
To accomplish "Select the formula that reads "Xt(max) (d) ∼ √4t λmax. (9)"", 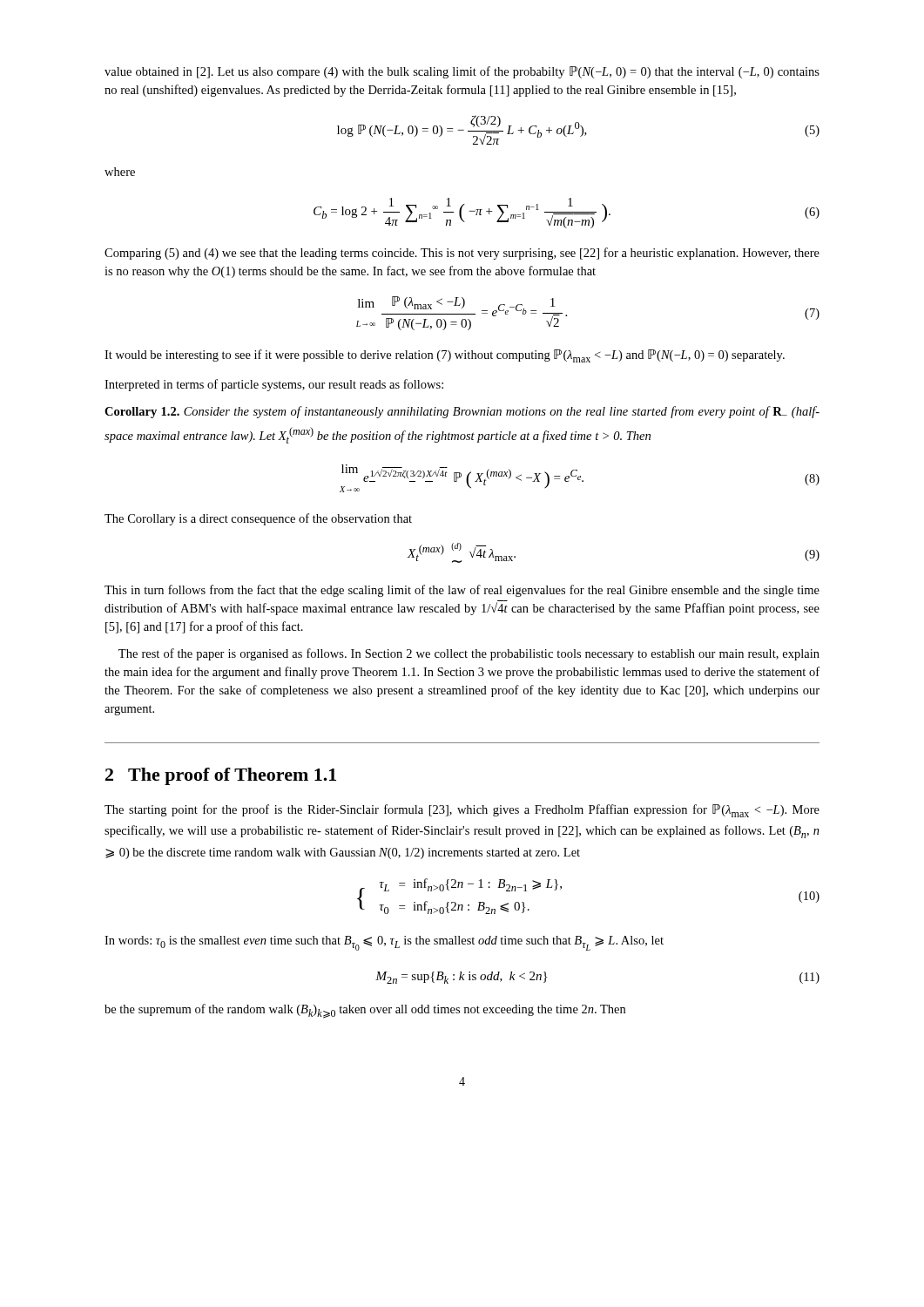I will coord(453,550).
